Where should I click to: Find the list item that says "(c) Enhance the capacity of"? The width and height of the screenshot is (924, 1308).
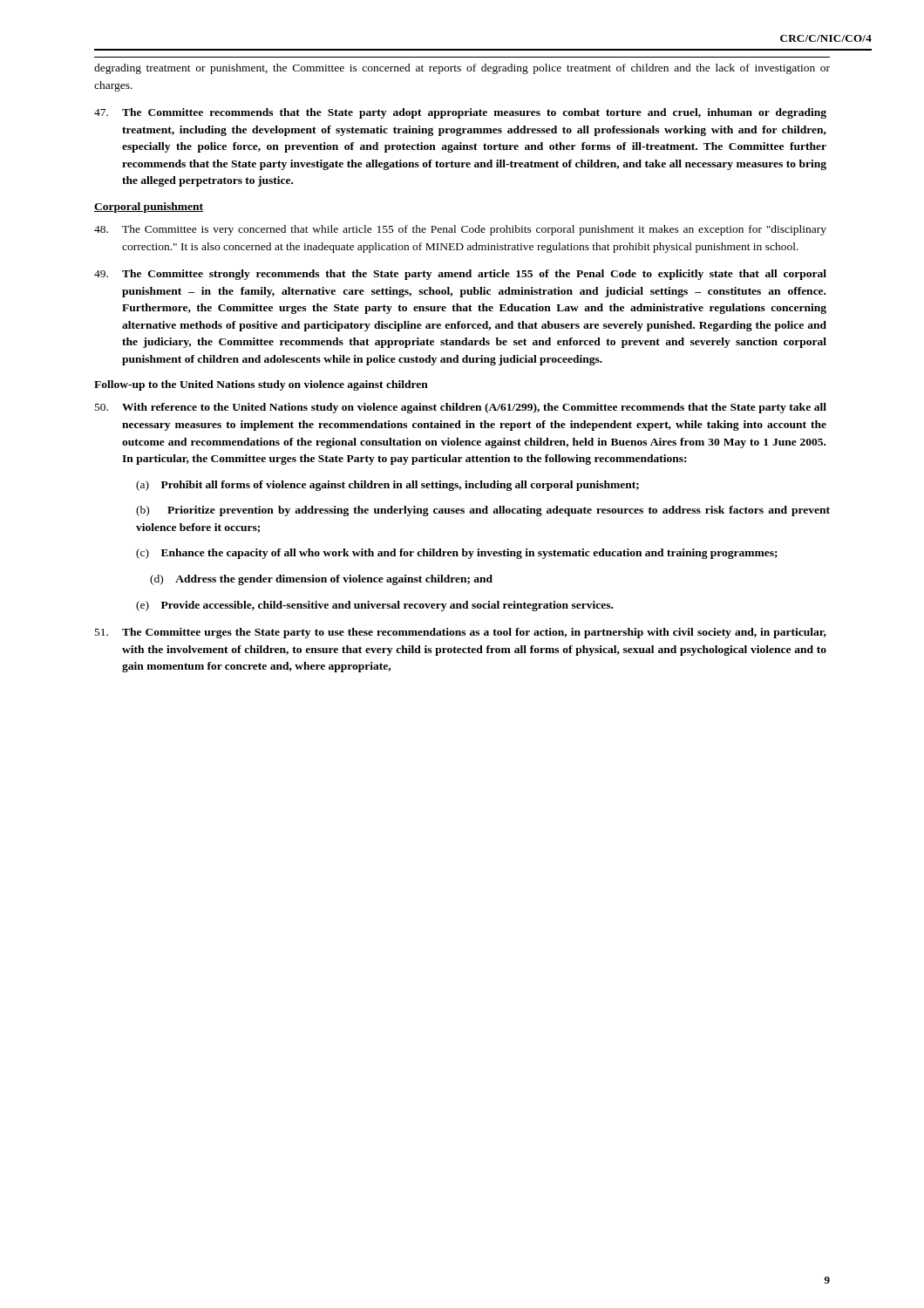click(457, 553)
